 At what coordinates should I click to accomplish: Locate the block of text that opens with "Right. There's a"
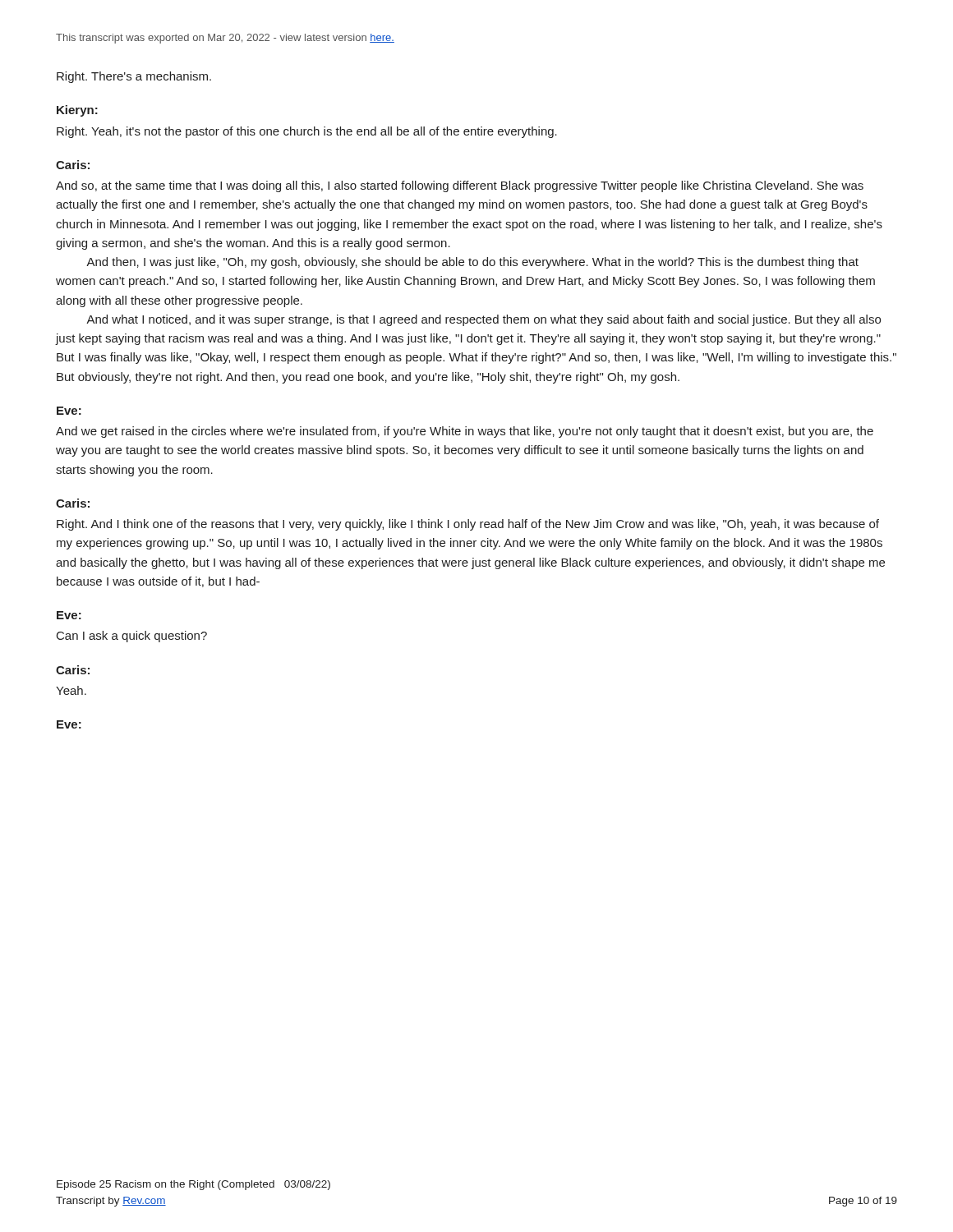point(134,76)
